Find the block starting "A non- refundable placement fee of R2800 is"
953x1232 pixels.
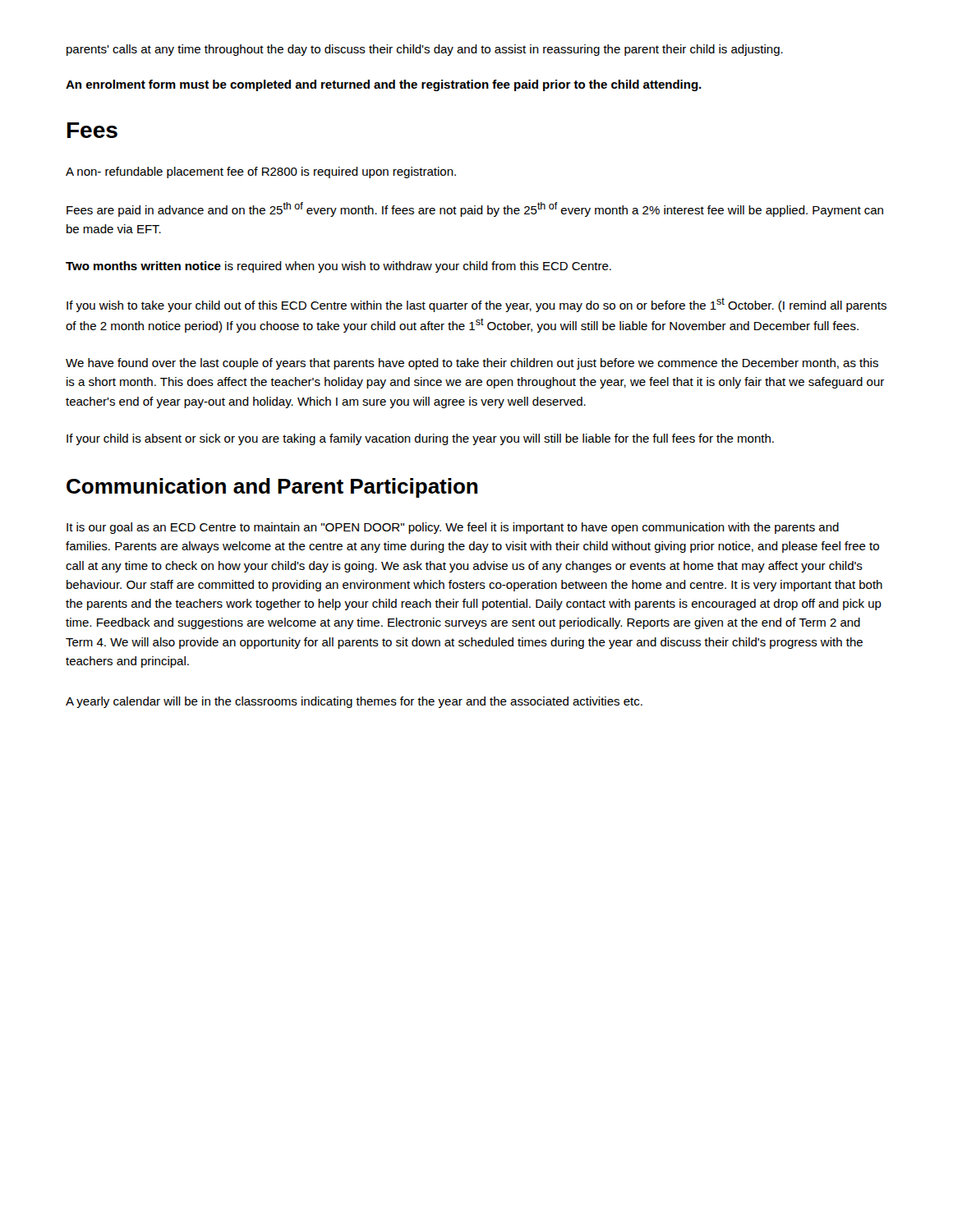261,171
